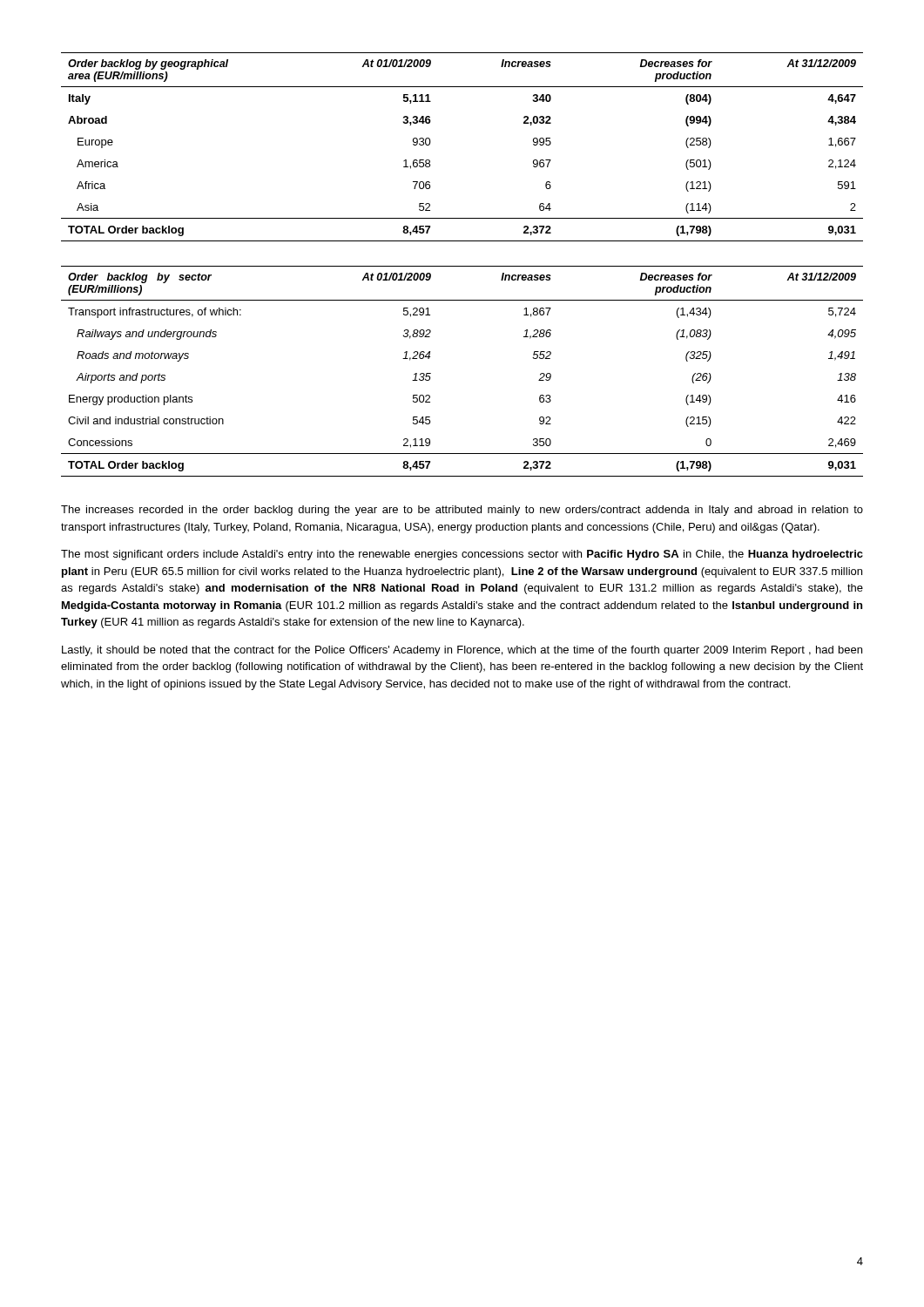Select the table that reads "Civil and industrial construction"

coord(462,371)
